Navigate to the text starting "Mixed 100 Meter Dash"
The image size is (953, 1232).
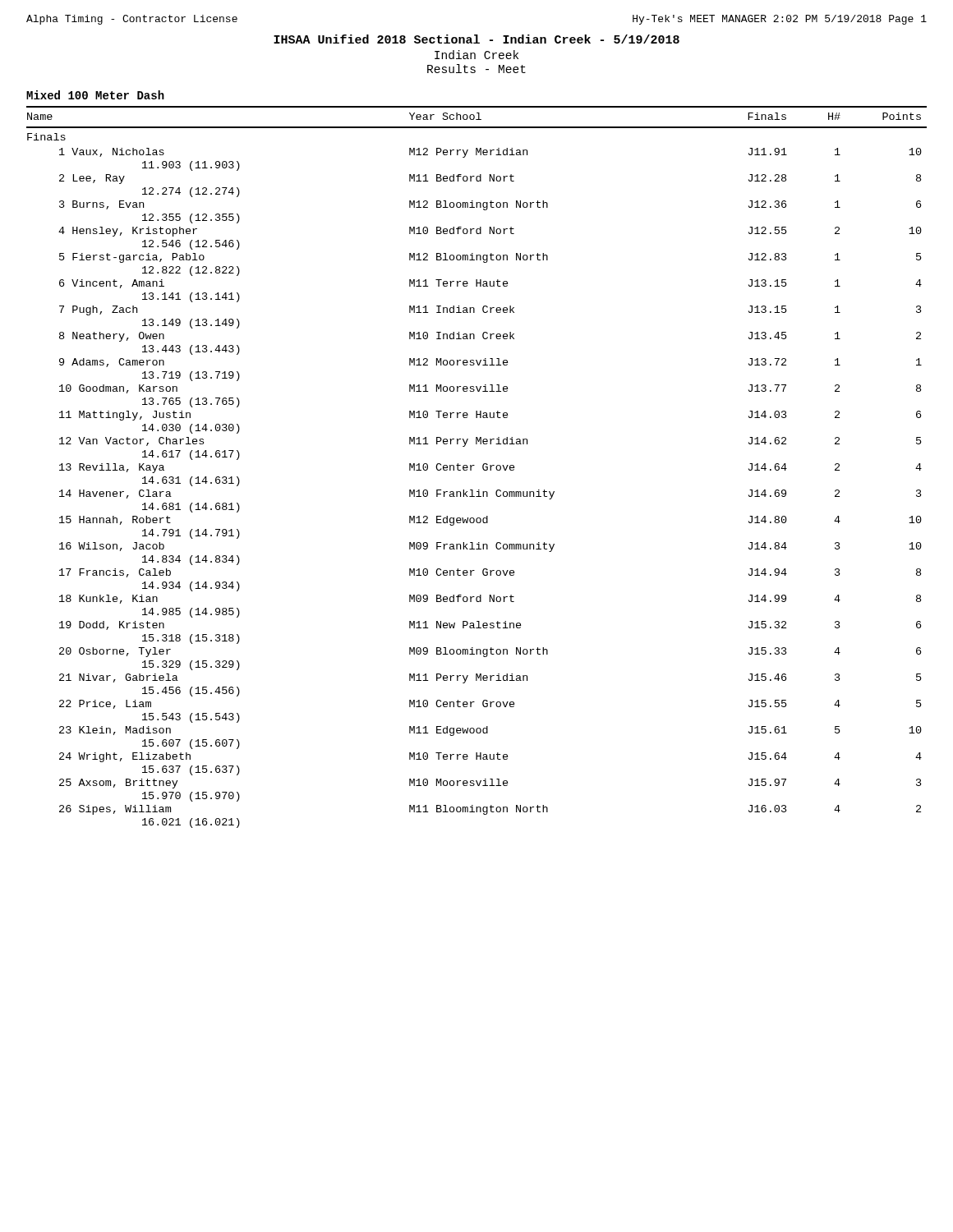point(95,96)
